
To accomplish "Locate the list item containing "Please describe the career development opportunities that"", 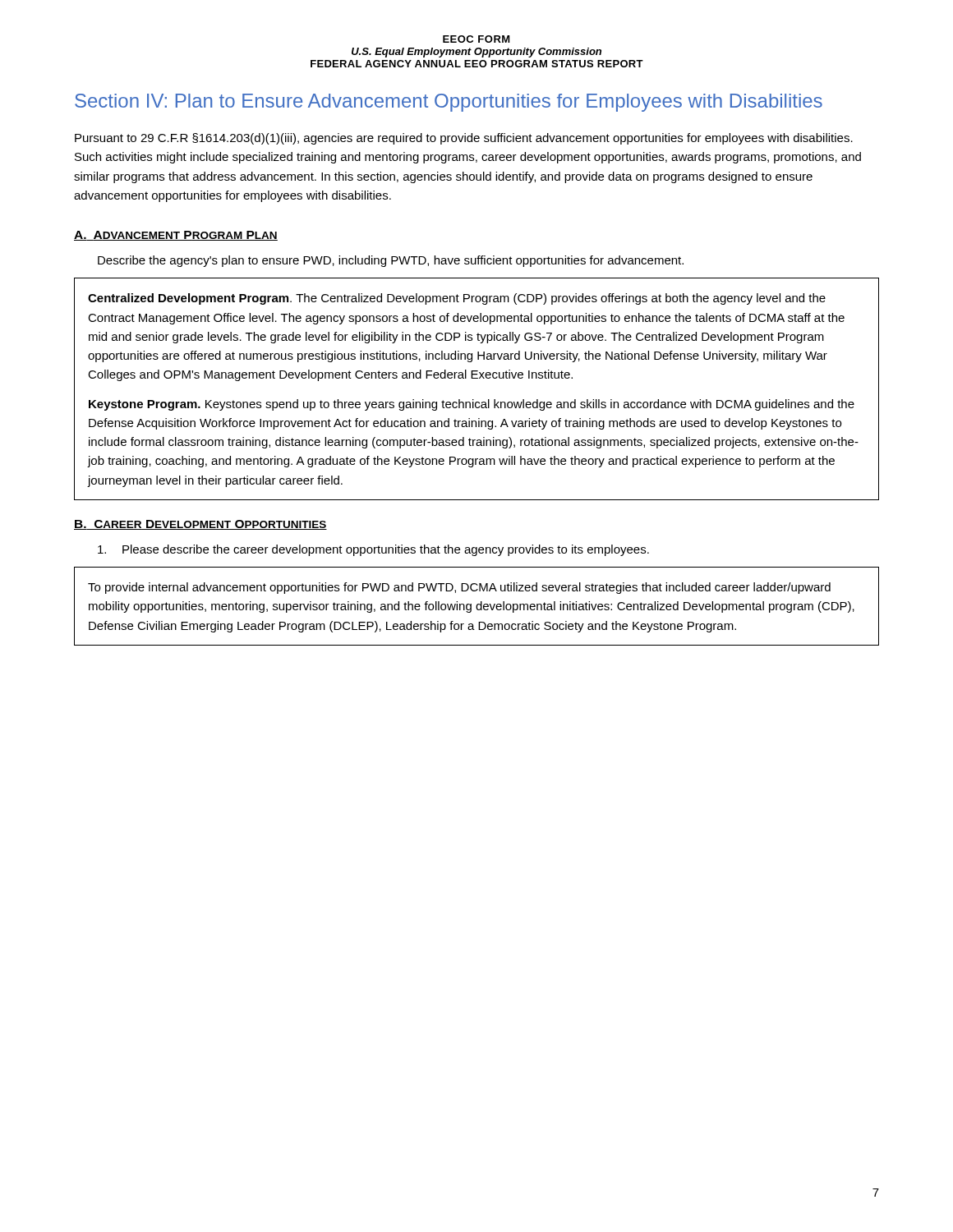I will [373, 549].
